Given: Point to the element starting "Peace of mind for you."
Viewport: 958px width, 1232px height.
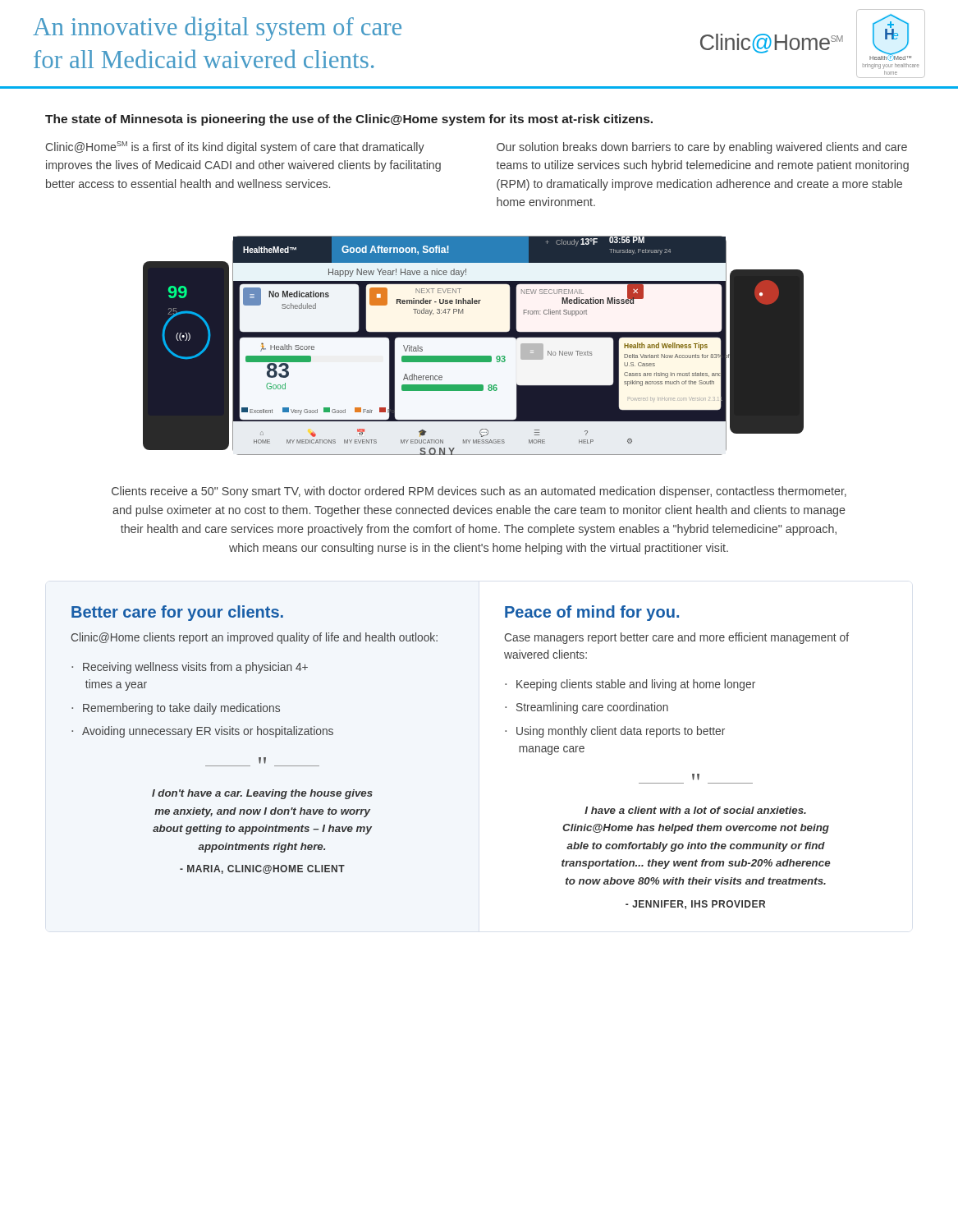Looking at the screenshot, I should pos(592,612).
